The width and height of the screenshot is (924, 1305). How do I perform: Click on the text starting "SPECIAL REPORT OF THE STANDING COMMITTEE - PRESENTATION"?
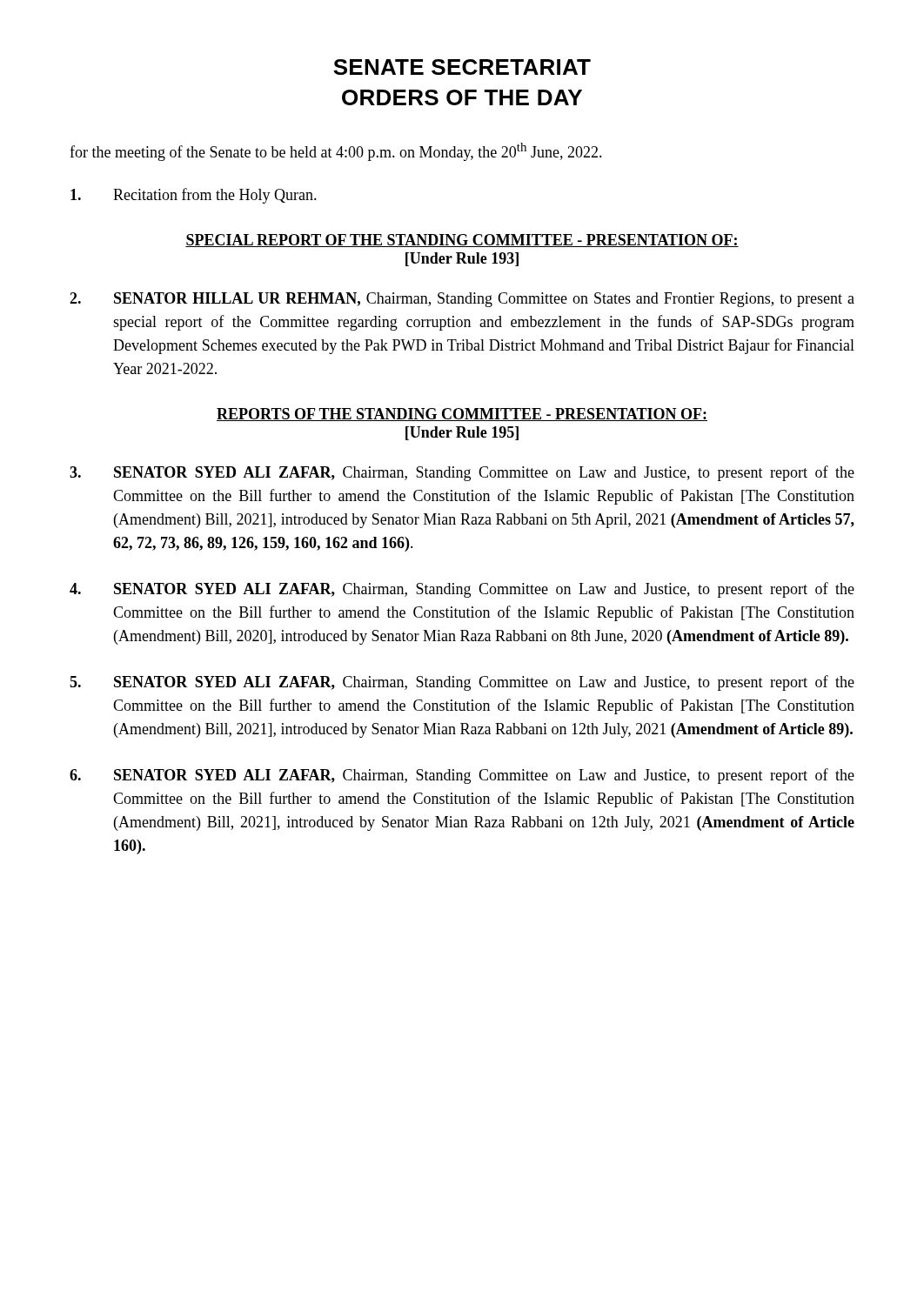pyautogui.click(x=462, y=250)
